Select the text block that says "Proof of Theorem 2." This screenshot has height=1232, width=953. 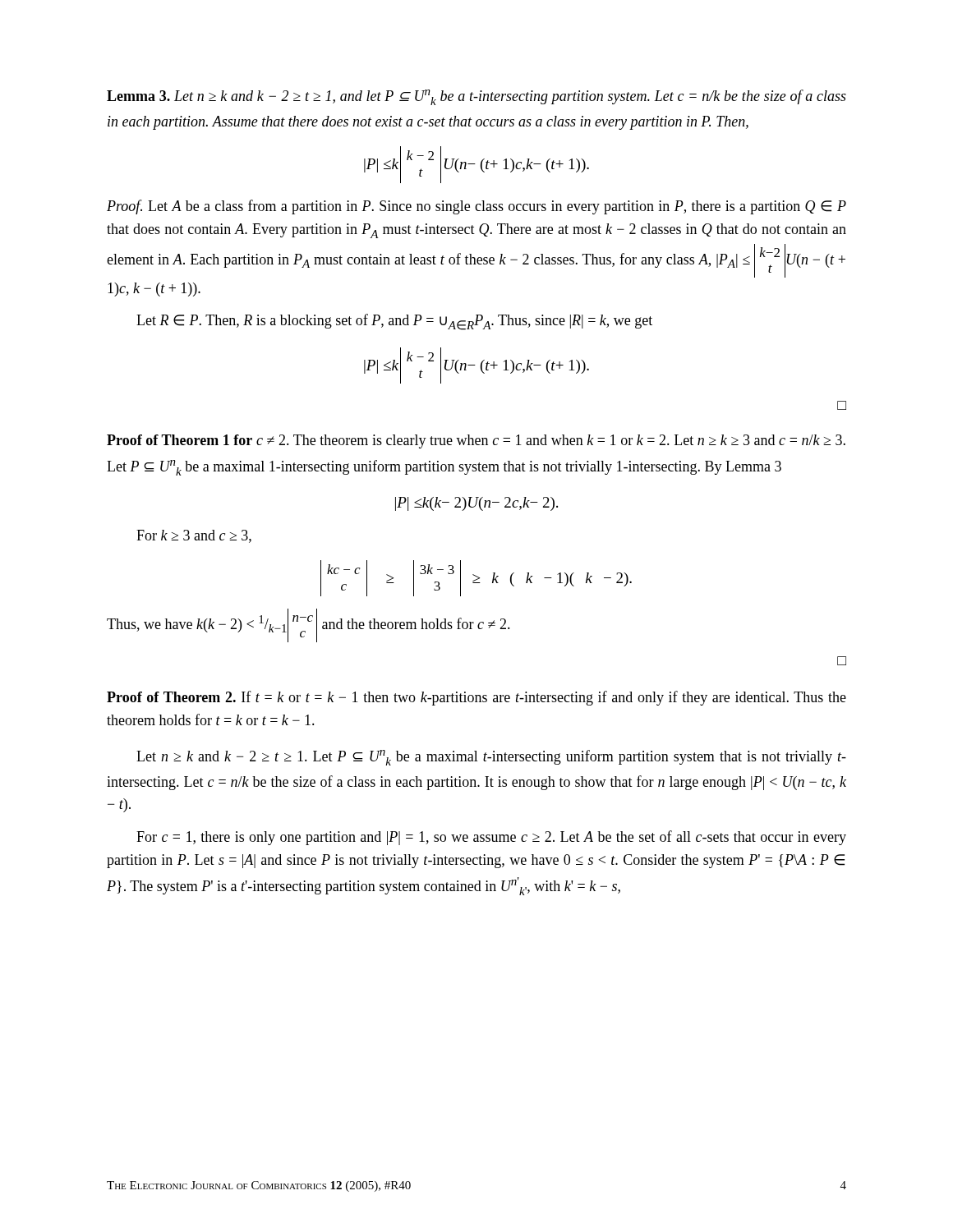[476, 709]
